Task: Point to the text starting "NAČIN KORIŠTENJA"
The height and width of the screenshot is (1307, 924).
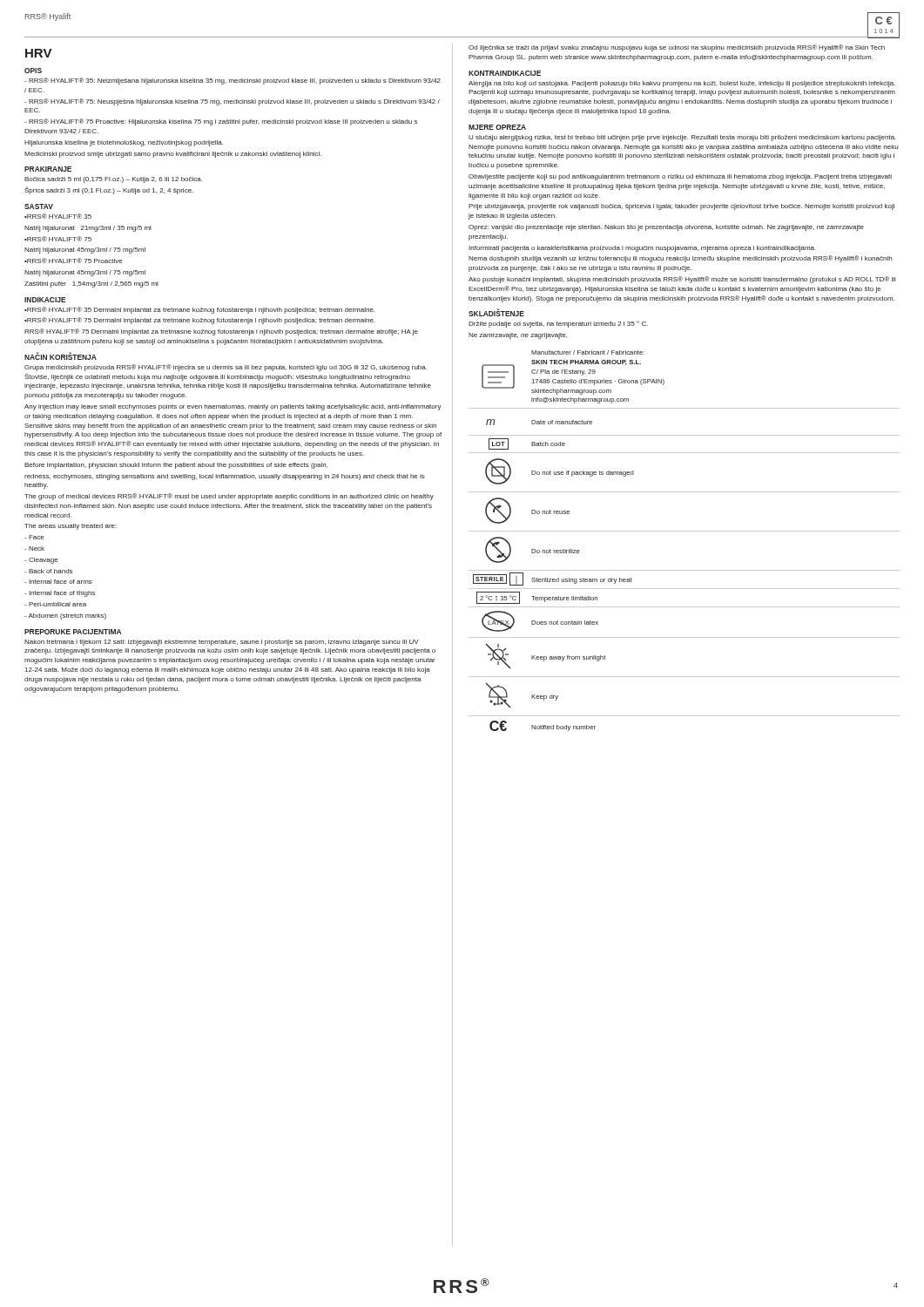Action: [60, 357]
